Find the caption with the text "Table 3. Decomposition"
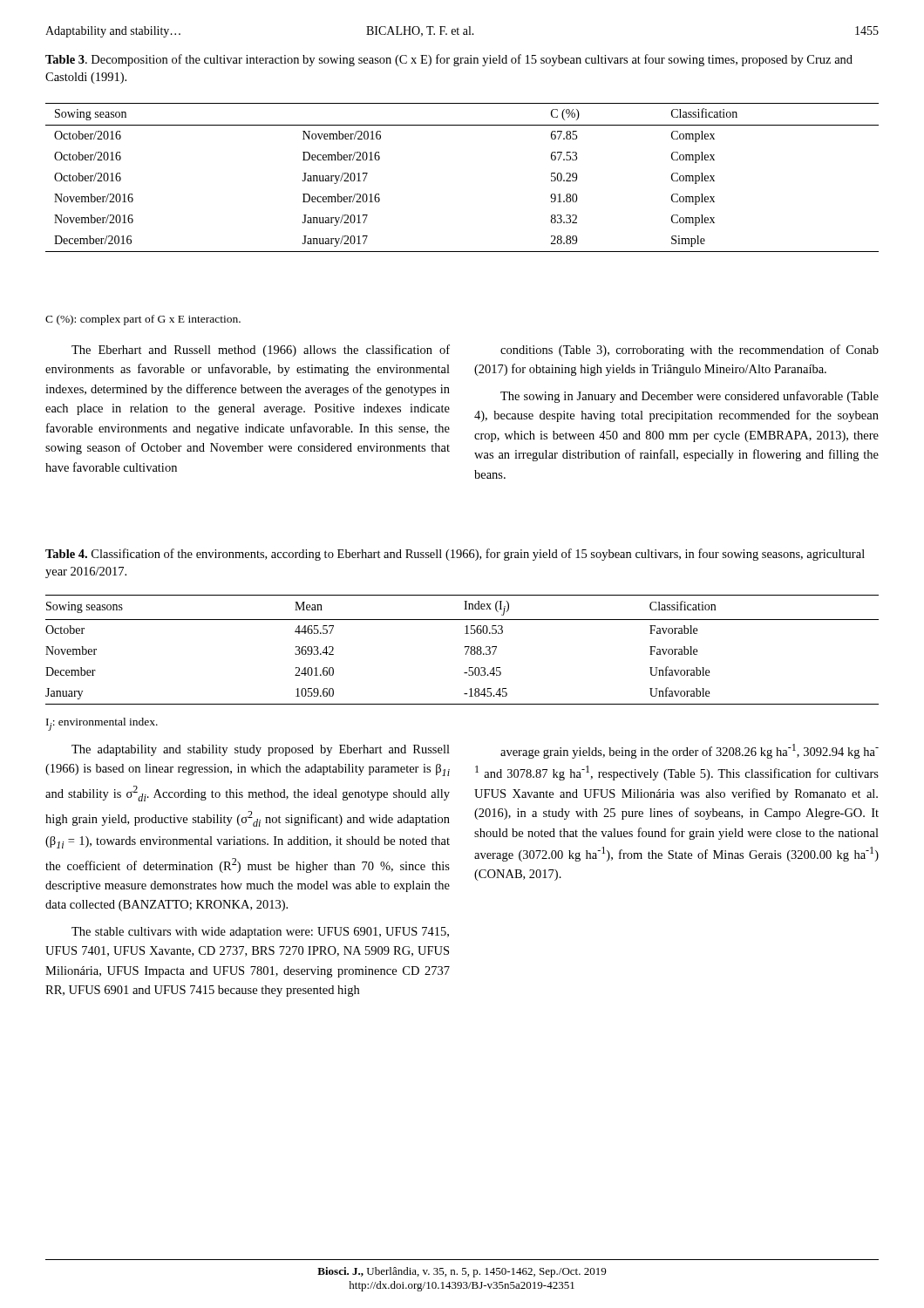Image resolution: width=924 pixels, height=1308 pixels. click(x=449, y=68)
